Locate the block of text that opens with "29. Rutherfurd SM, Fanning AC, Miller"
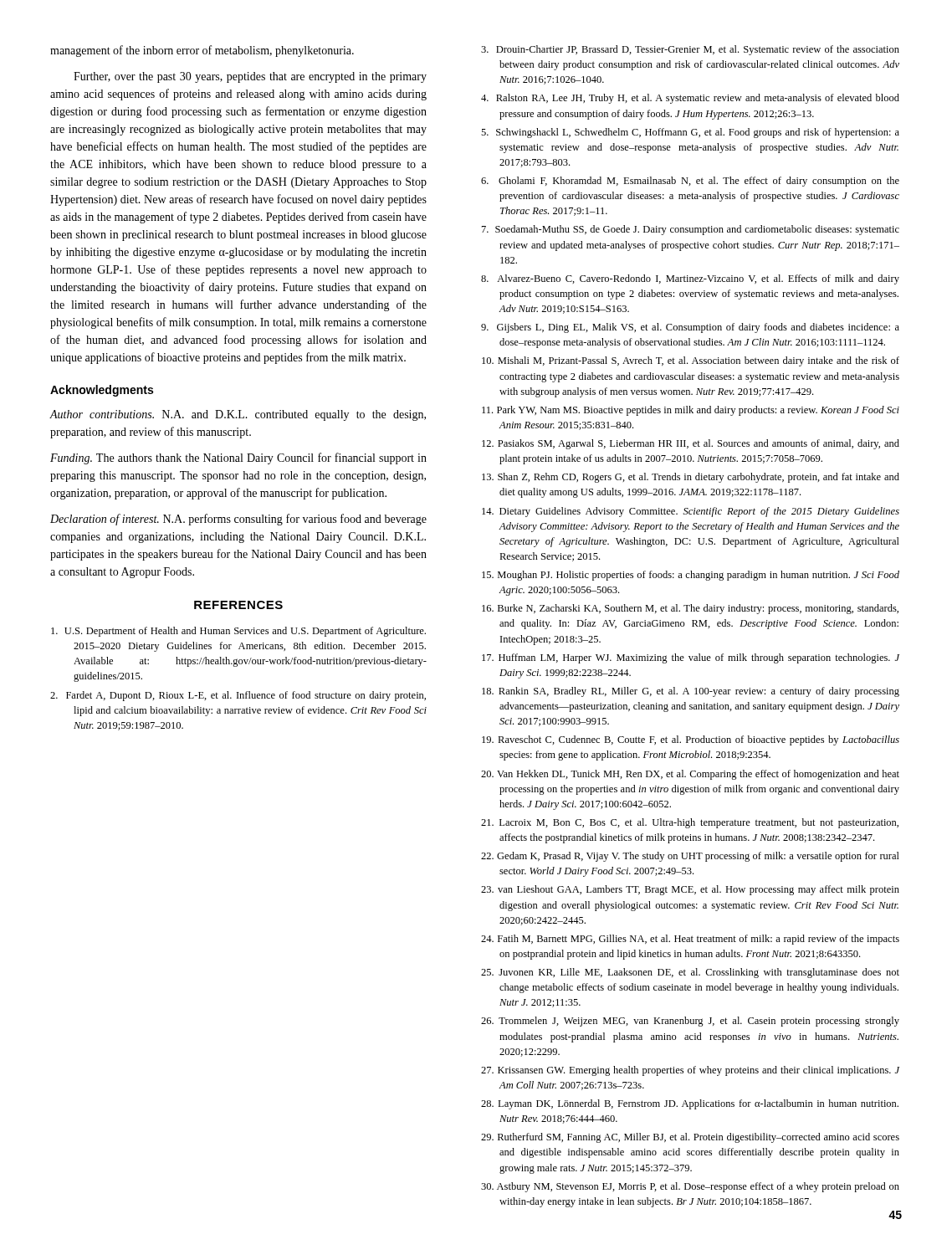The height and width of the screenshot is (1255, 952). click(x=690, y=1152)
